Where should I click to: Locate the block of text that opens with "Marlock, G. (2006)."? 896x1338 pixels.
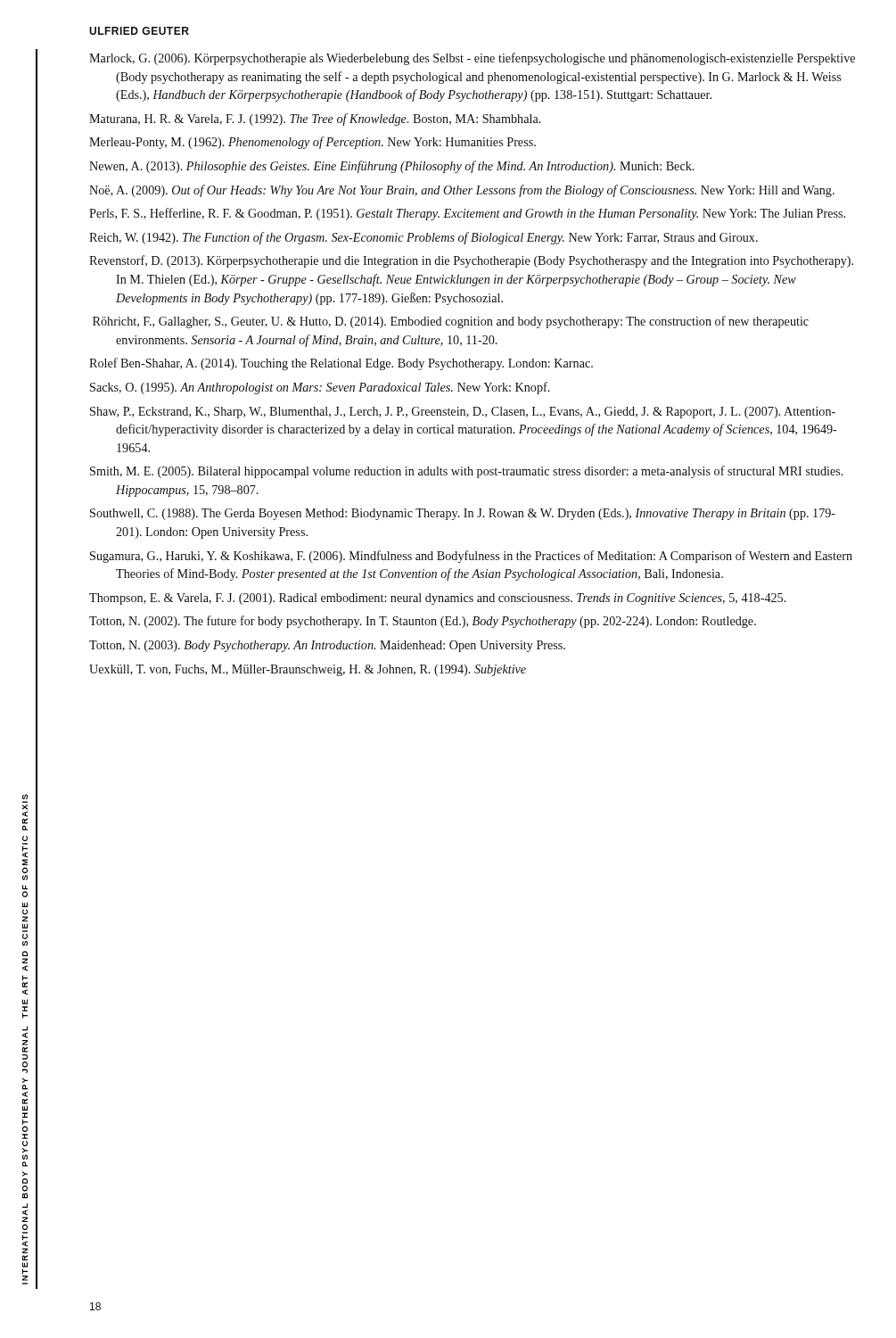point(472,76)
